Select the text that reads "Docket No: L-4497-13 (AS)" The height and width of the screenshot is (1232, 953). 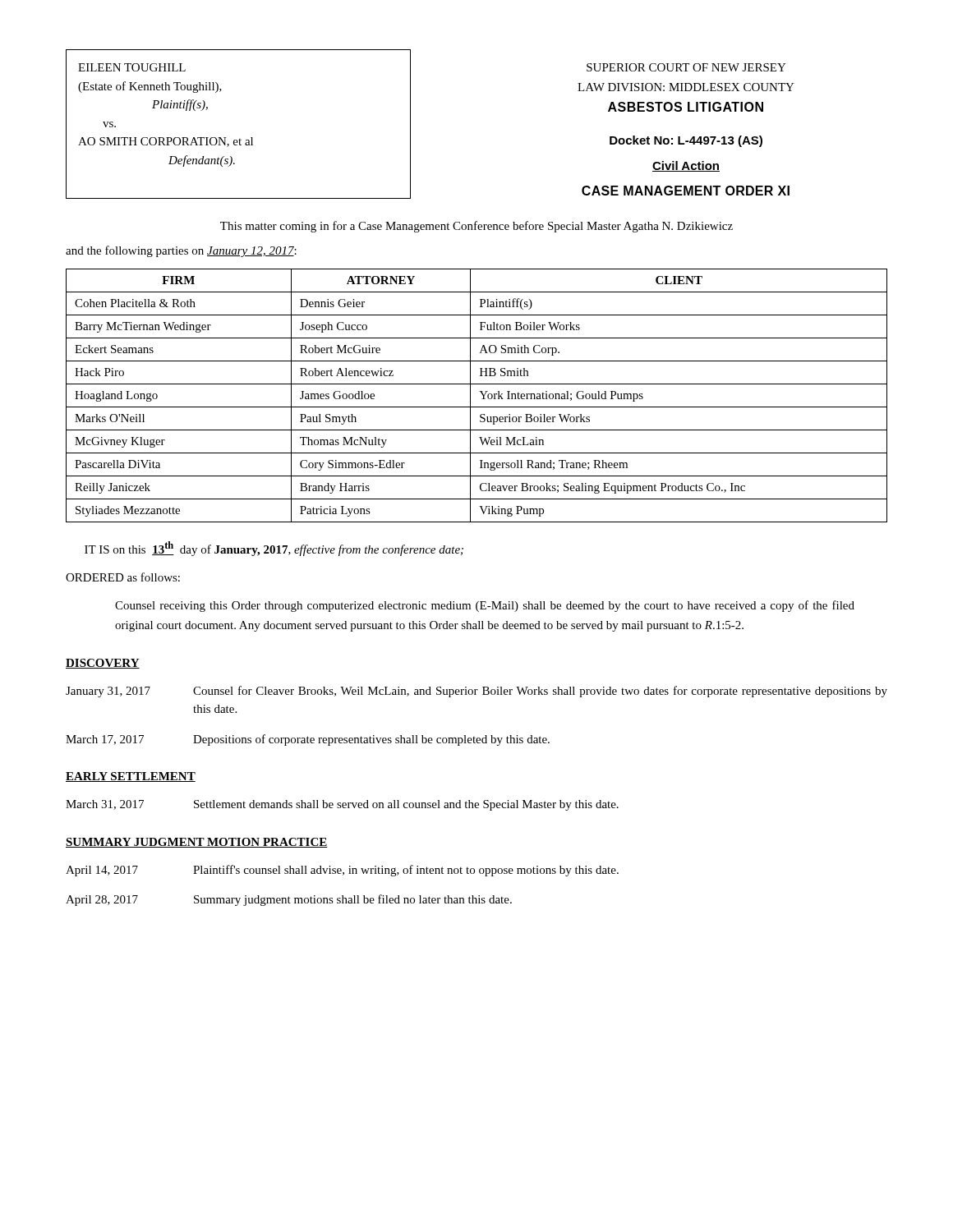(686, 140)
